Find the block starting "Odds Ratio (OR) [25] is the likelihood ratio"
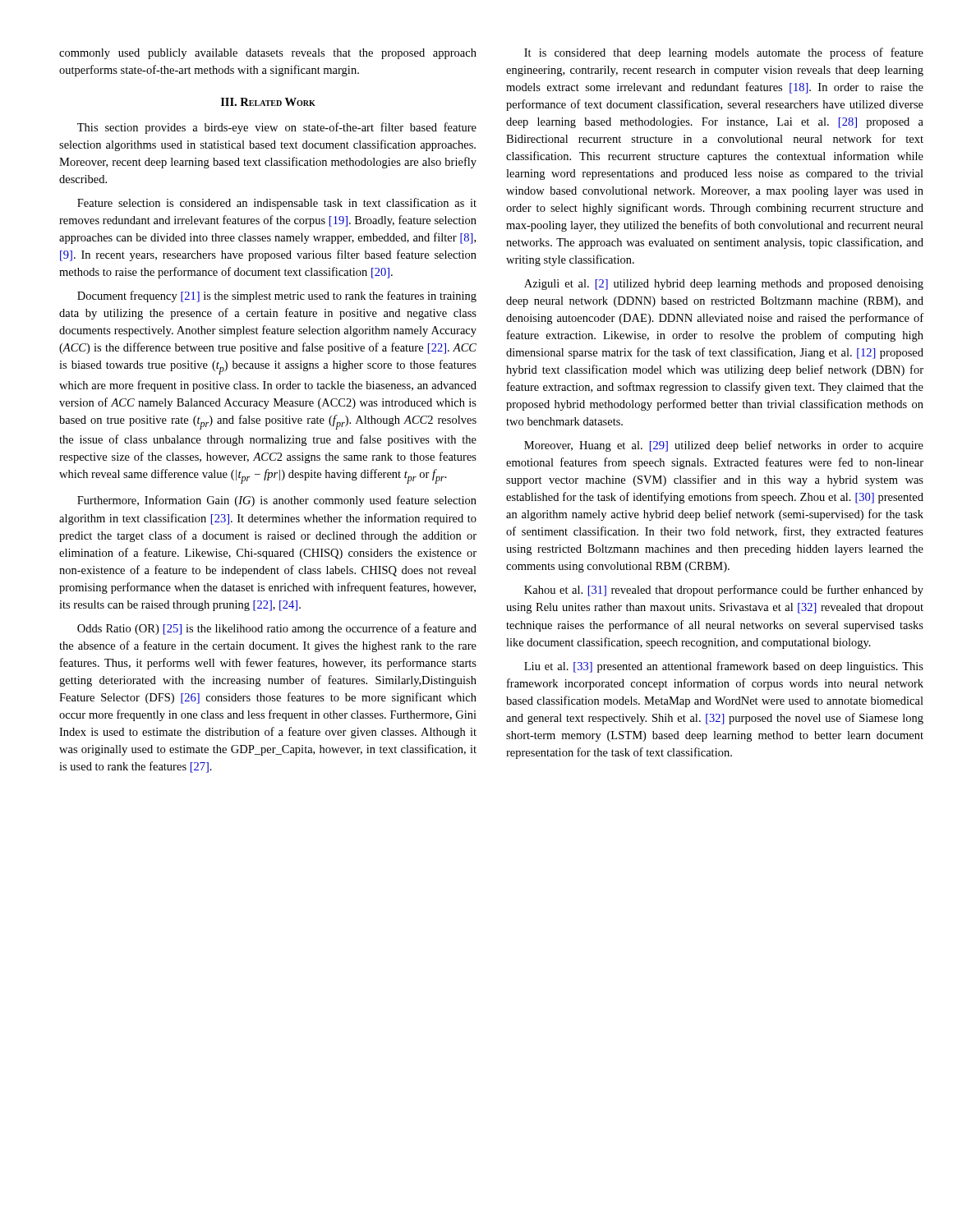Image resolution: width=953 pixels, height=1232 pixels. point(268,697)
